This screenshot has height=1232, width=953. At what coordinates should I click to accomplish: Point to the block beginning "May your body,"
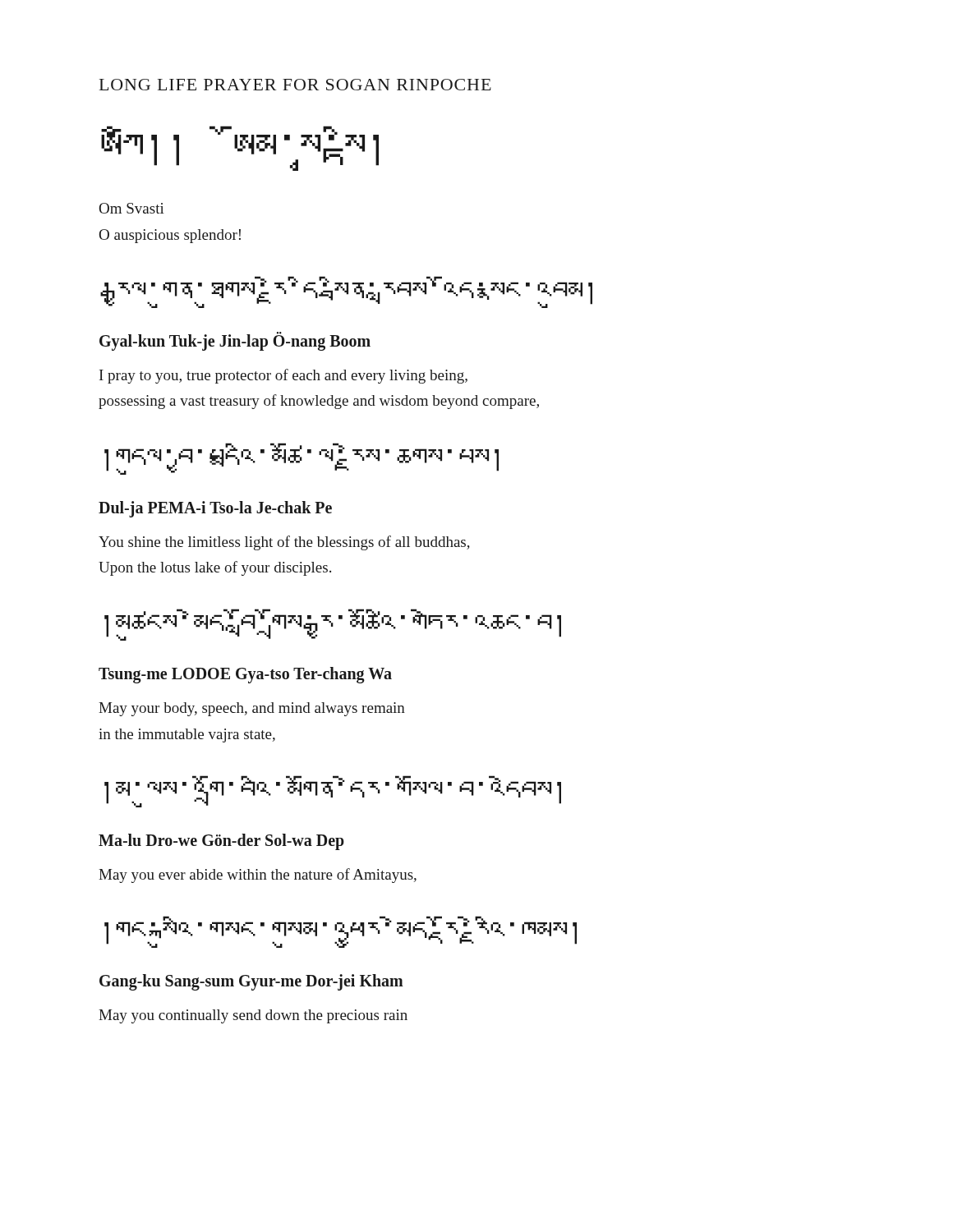pyautogui.click(x=252, y=721)
